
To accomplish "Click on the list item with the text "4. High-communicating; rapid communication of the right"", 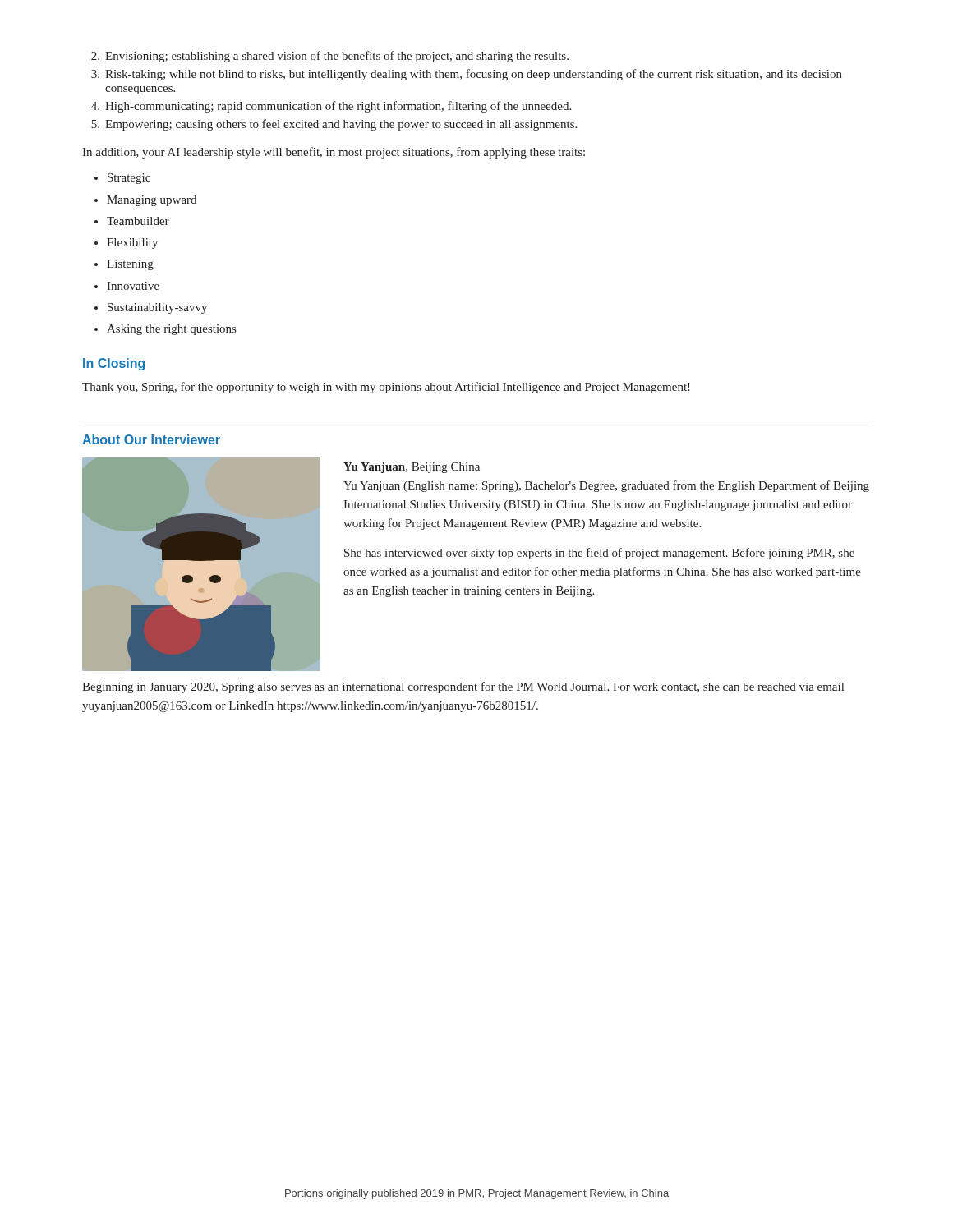I will (x=476, y=106).
